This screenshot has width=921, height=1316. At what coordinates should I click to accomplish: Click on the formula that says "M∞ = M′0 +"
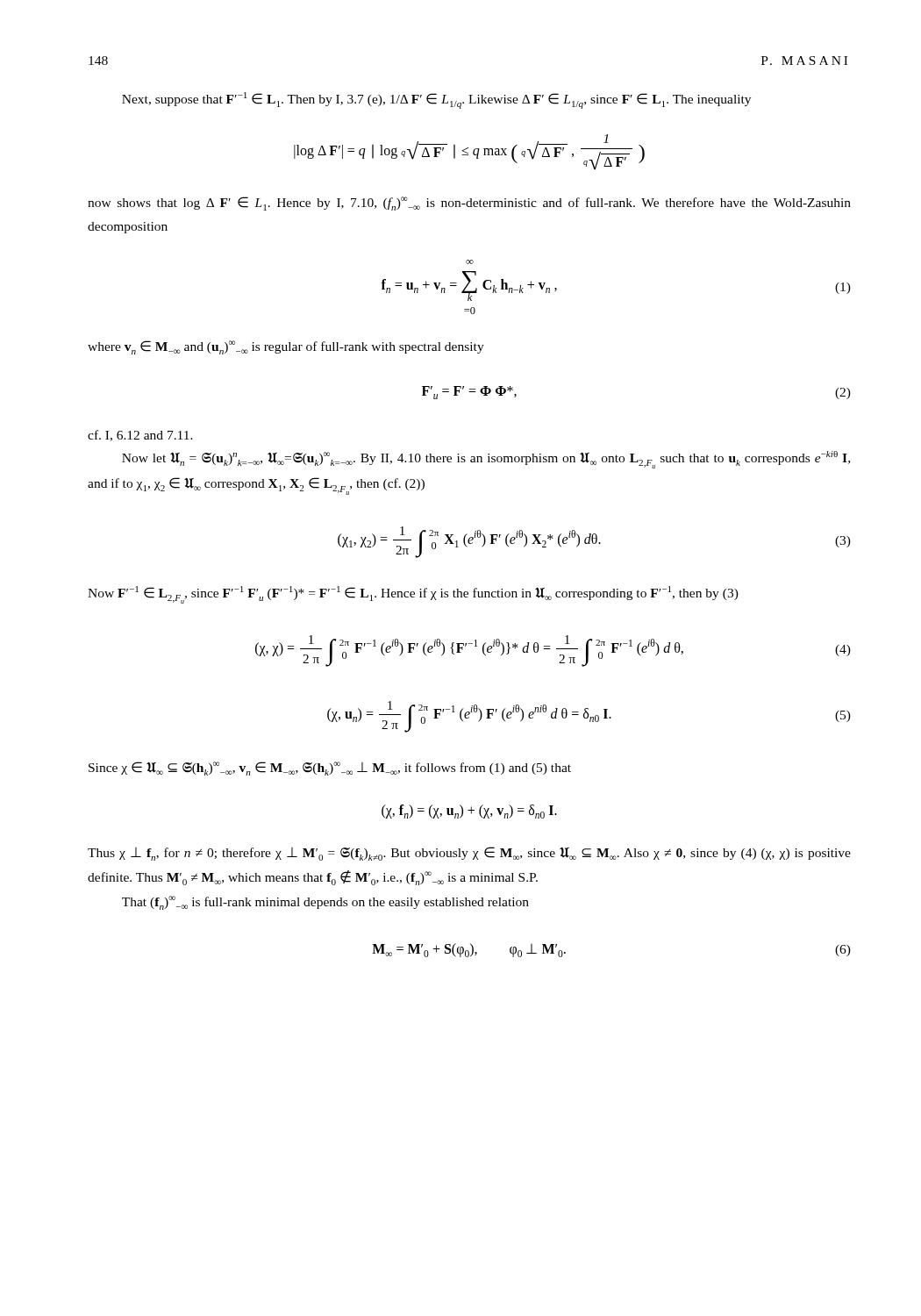(x=426, y=951)
